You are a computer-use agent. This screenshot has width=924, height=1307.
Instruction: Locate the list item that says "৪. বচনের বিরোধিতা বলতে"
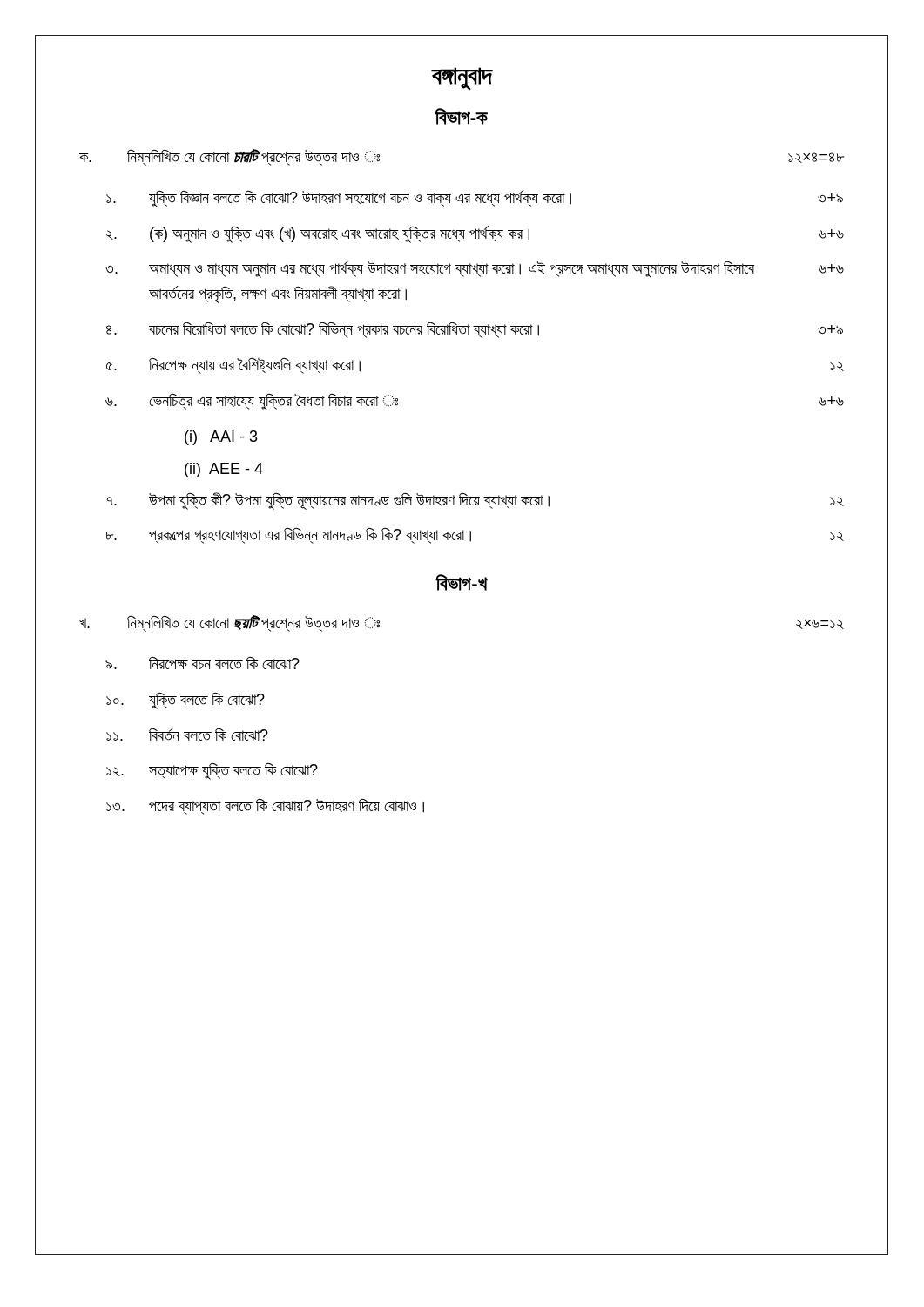475,330
